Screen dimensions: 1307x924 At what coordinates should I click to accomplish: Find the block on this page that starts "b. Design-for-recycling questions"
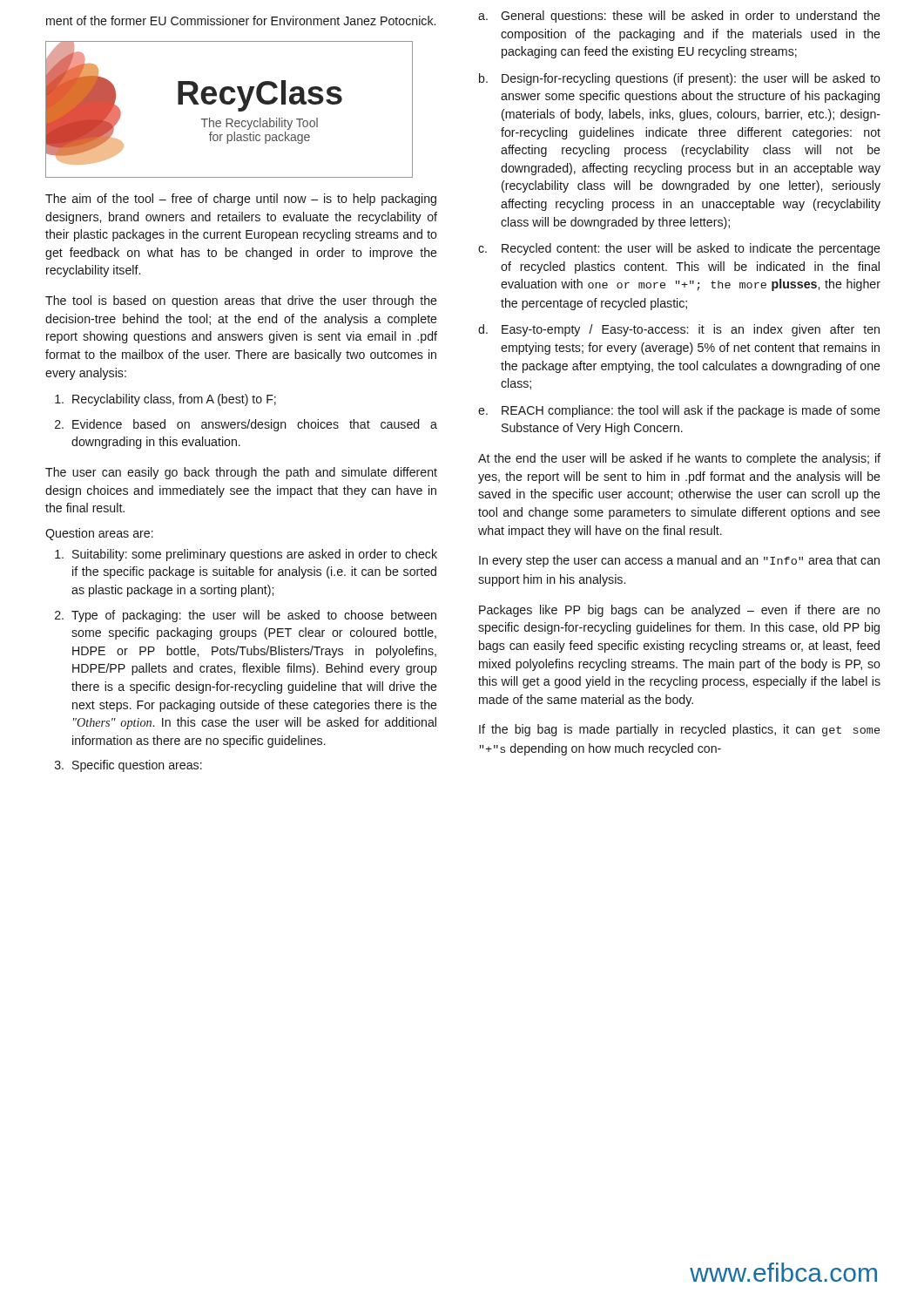[x=679, y=150]
